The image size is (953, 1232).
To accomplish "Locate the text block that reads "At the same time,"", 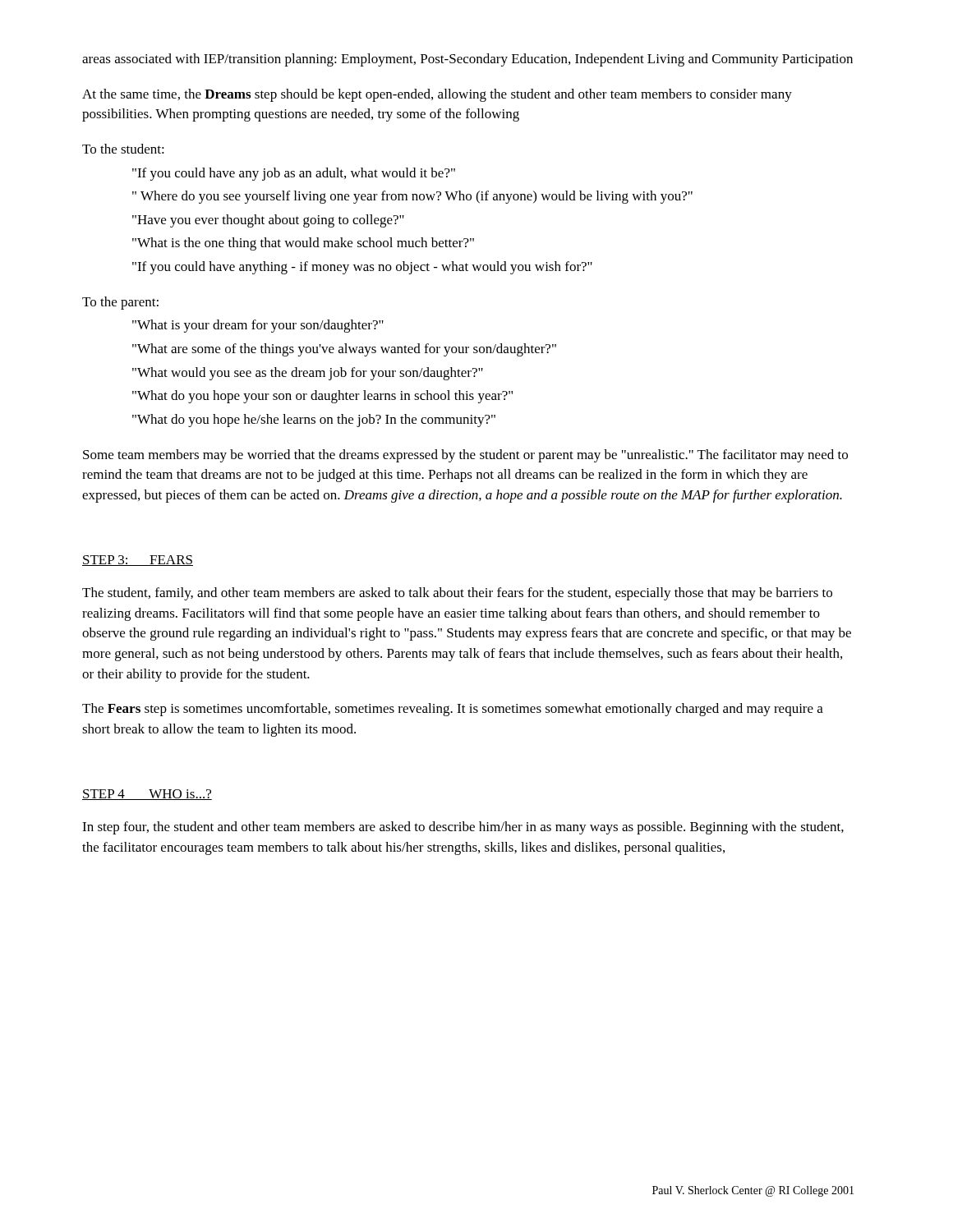I will click(437, 104).
